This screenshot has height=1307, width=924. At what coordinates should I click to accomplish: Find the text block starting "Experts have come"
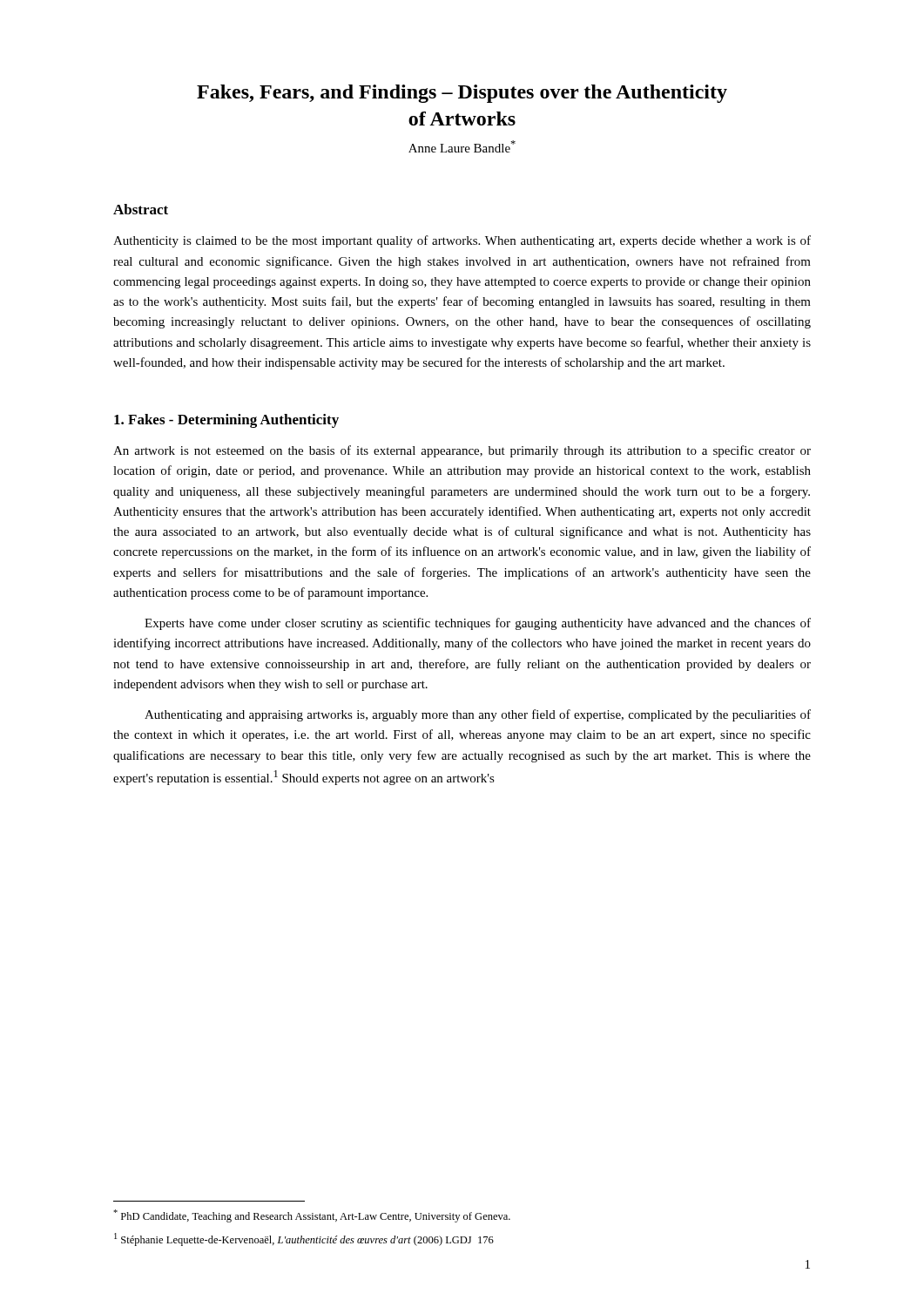(x=462, y=654)
